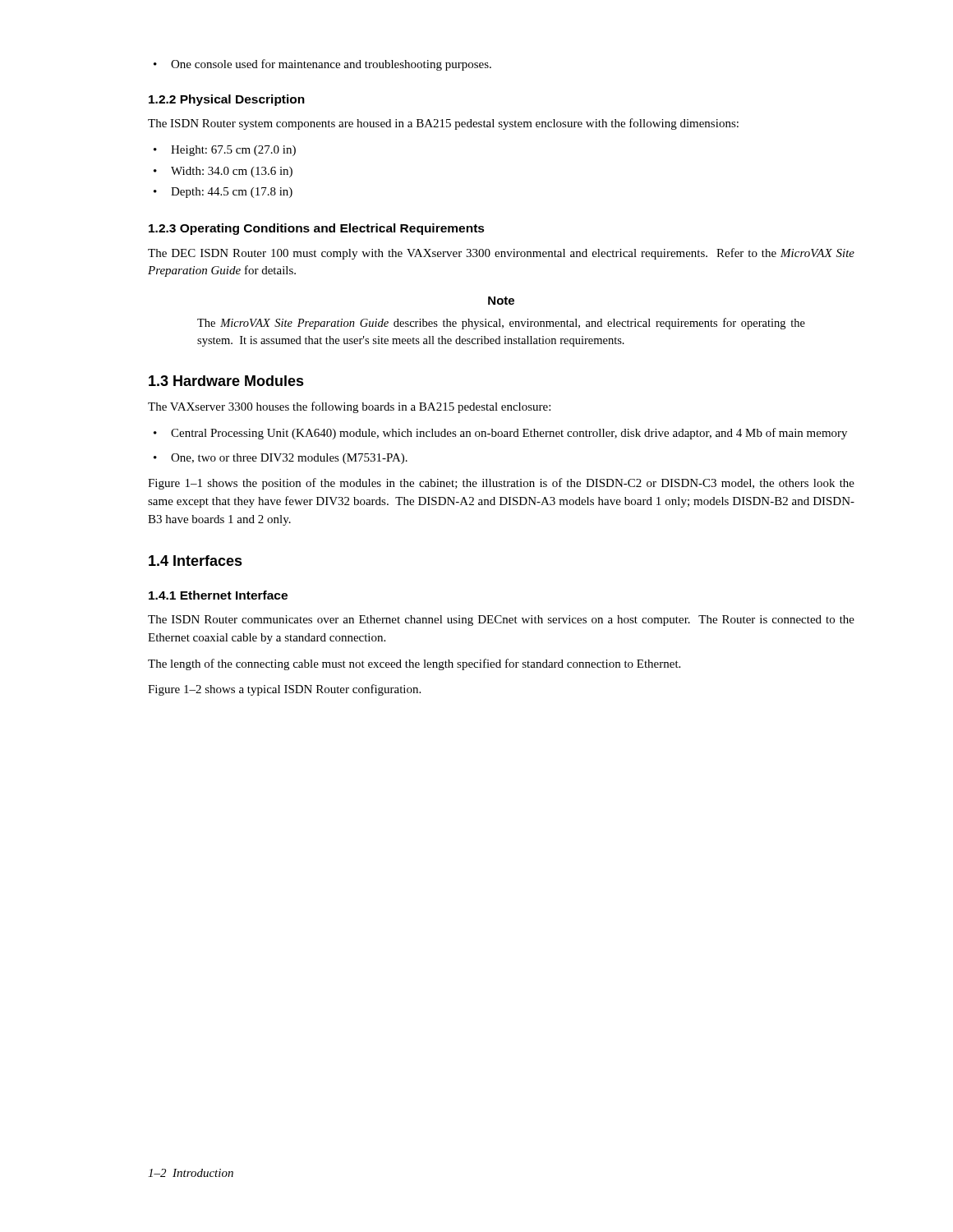This screenshot has height=1232, width=953.
Task: Find the passage starting "The ISDN Router communicates over an"
Action: [501, 628]
